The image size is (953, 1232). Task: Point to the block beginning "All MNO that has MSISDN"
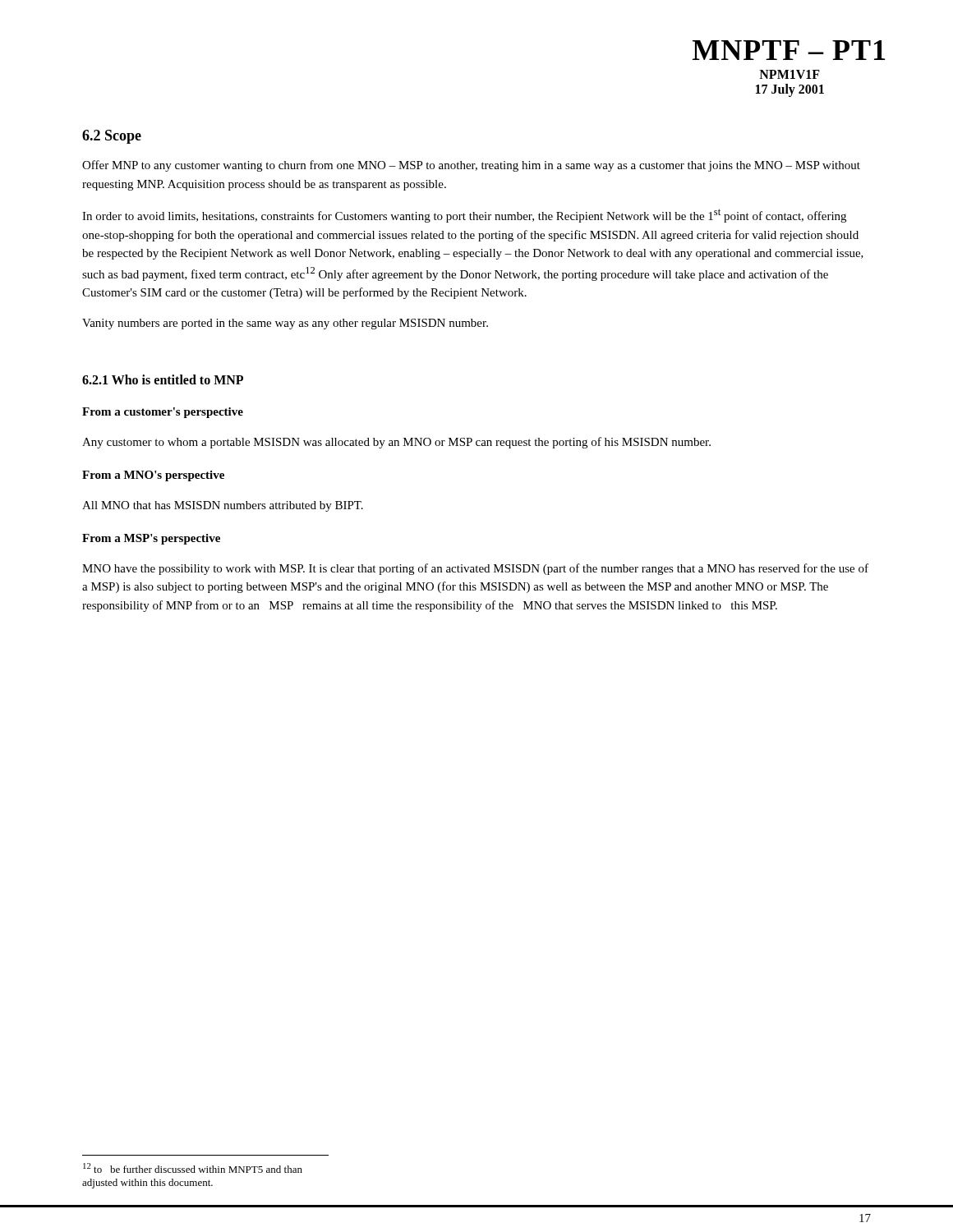point(223,505)
